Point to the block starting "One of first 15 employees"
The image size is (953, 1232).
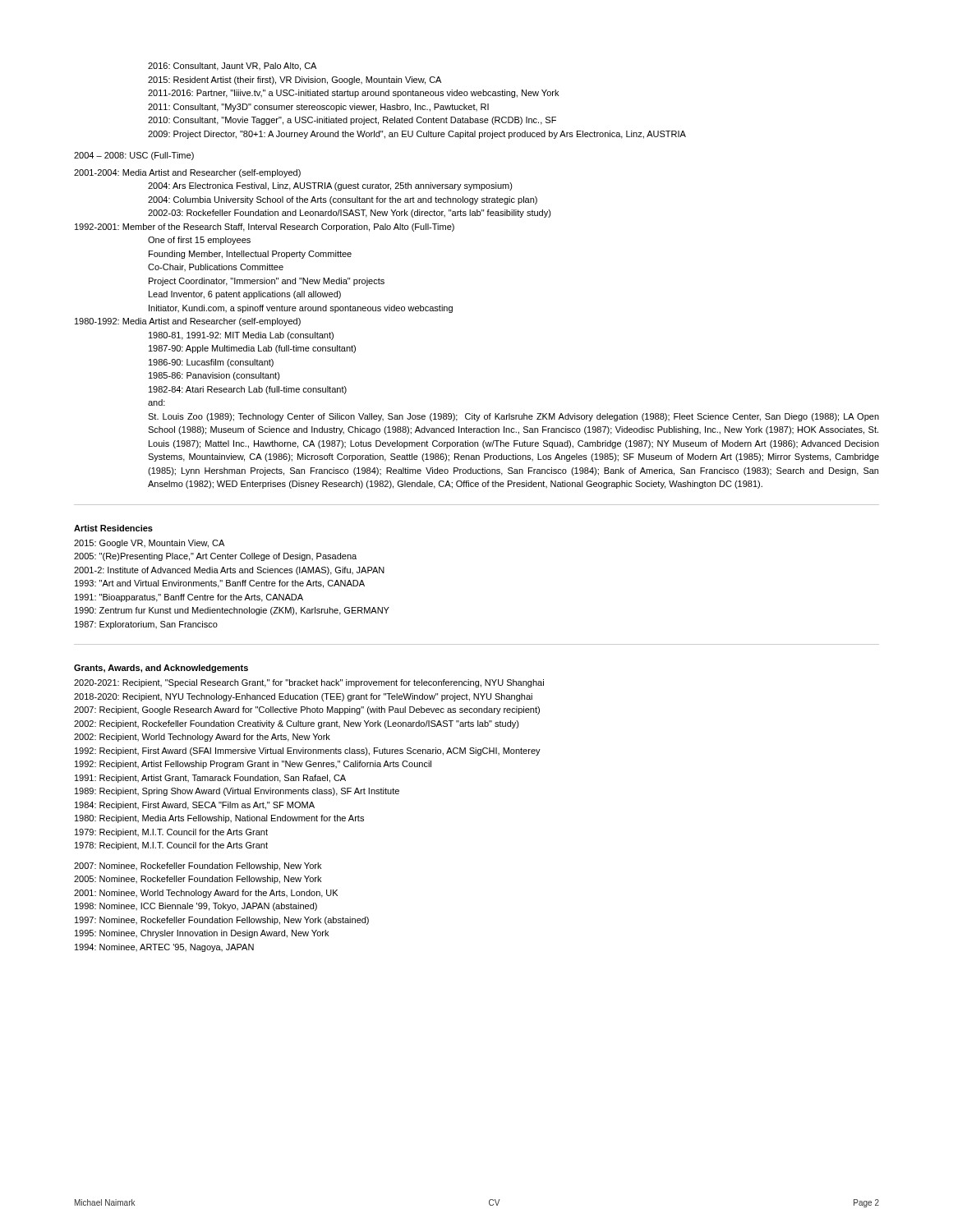click(x=199, y=240)
